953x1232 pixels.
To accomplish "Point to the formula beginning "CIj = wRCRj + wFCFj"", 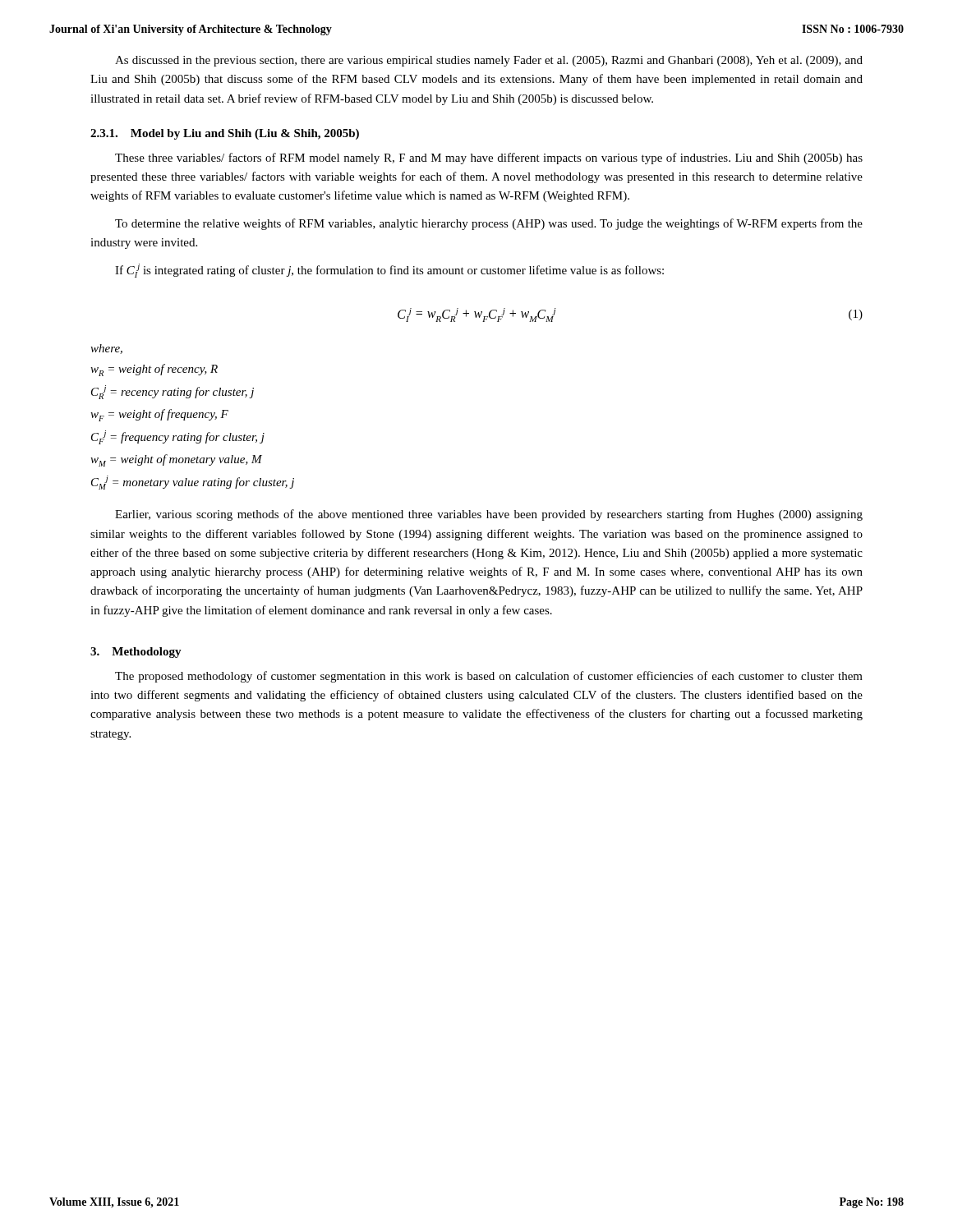I will pos(481,315).
